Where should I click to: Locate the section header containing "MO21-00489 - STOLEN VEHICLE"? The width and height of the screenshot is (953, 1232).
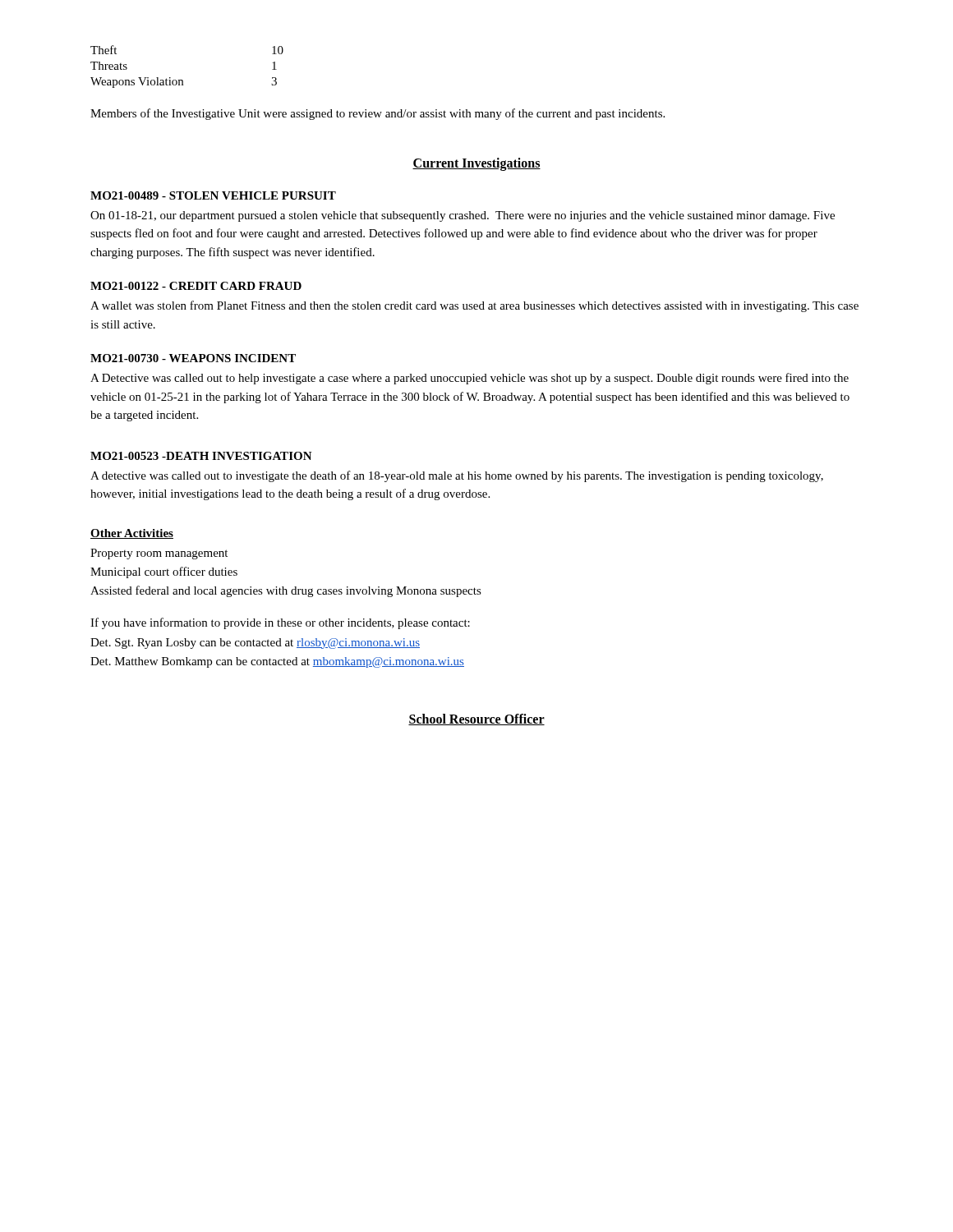(213, 195)
